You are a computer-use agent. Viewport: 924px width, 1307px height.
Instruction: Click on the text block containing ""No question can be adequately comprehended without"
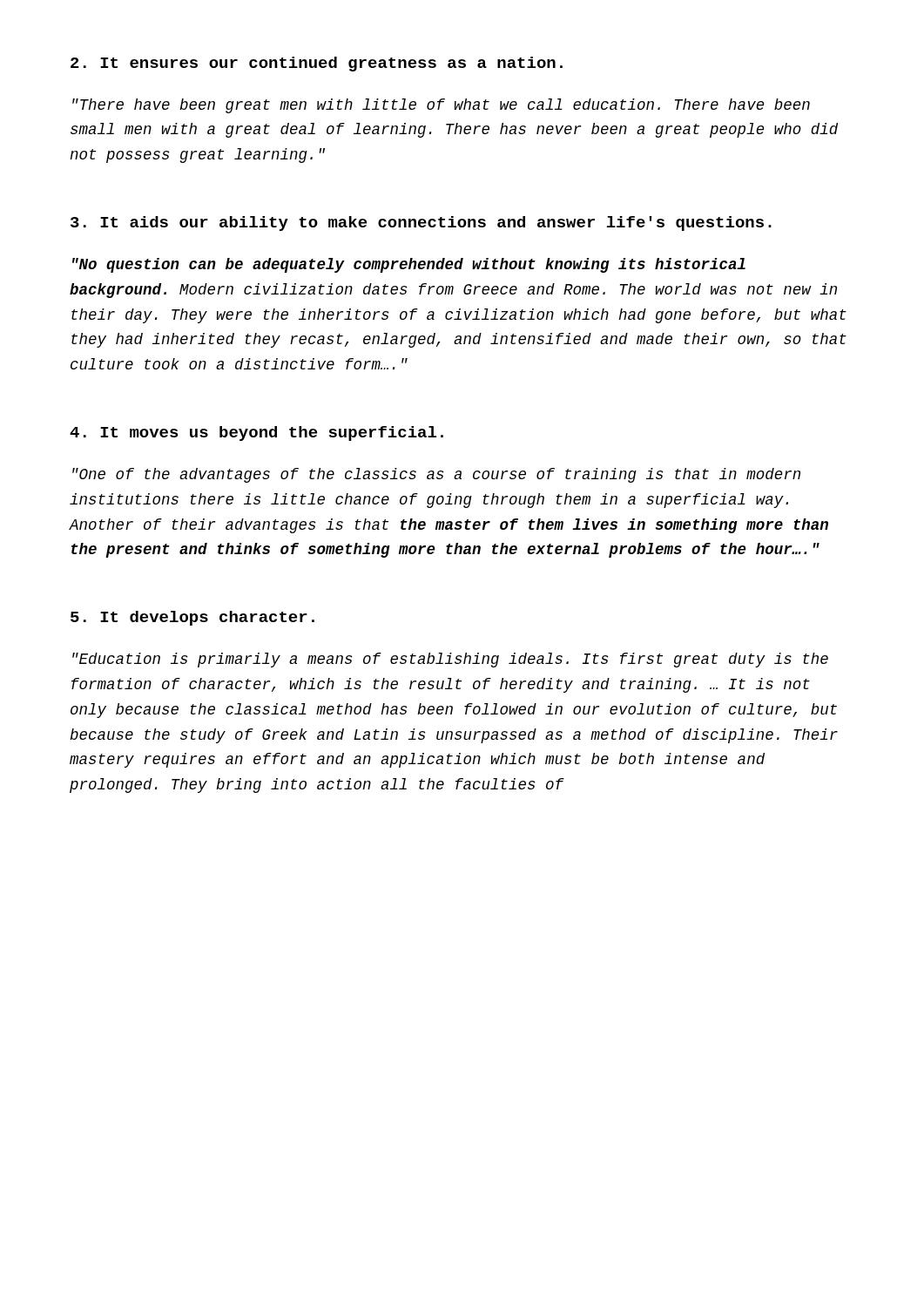[458, 315]
